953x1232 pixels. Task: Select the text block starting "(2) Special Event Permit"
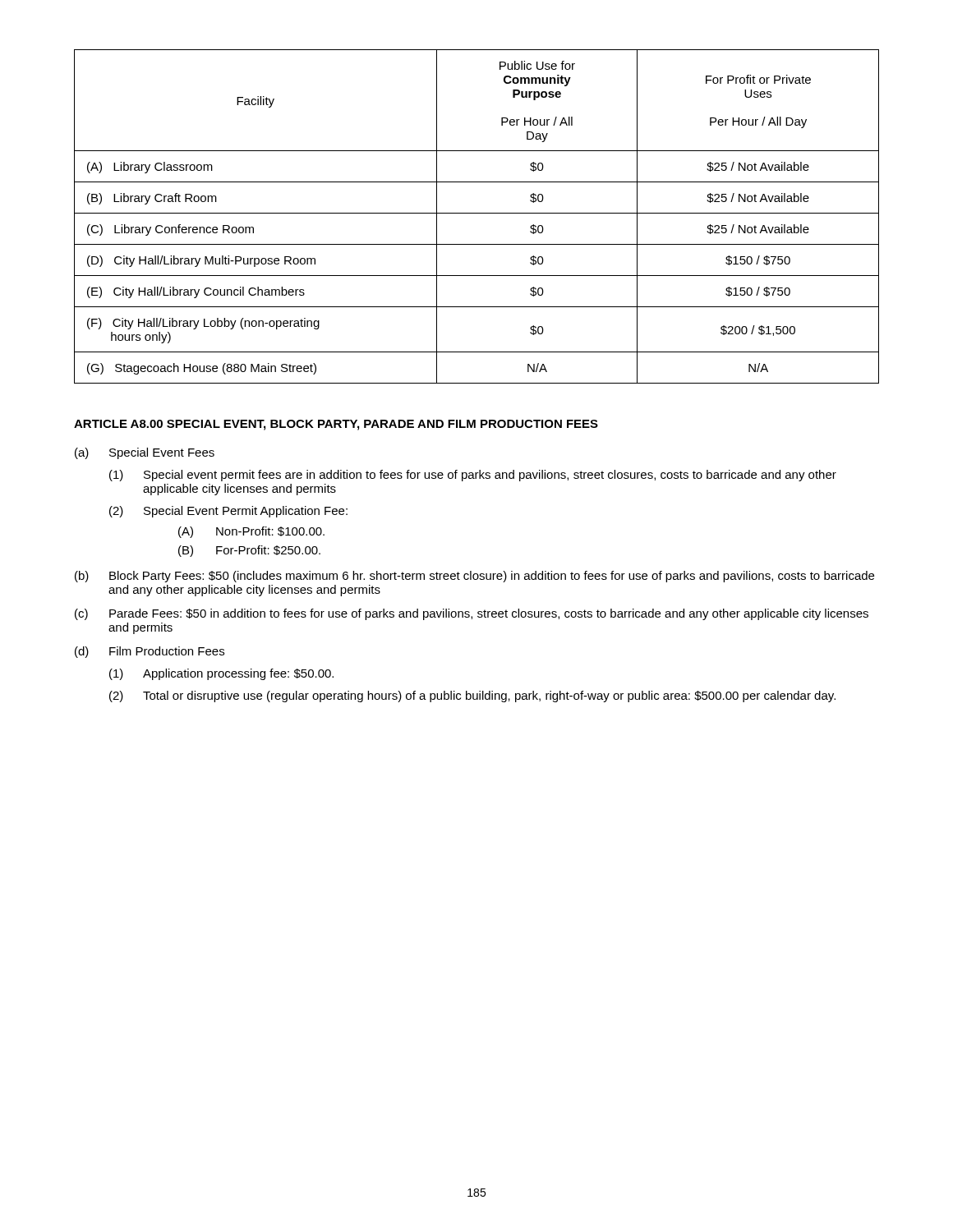point(228,510)
